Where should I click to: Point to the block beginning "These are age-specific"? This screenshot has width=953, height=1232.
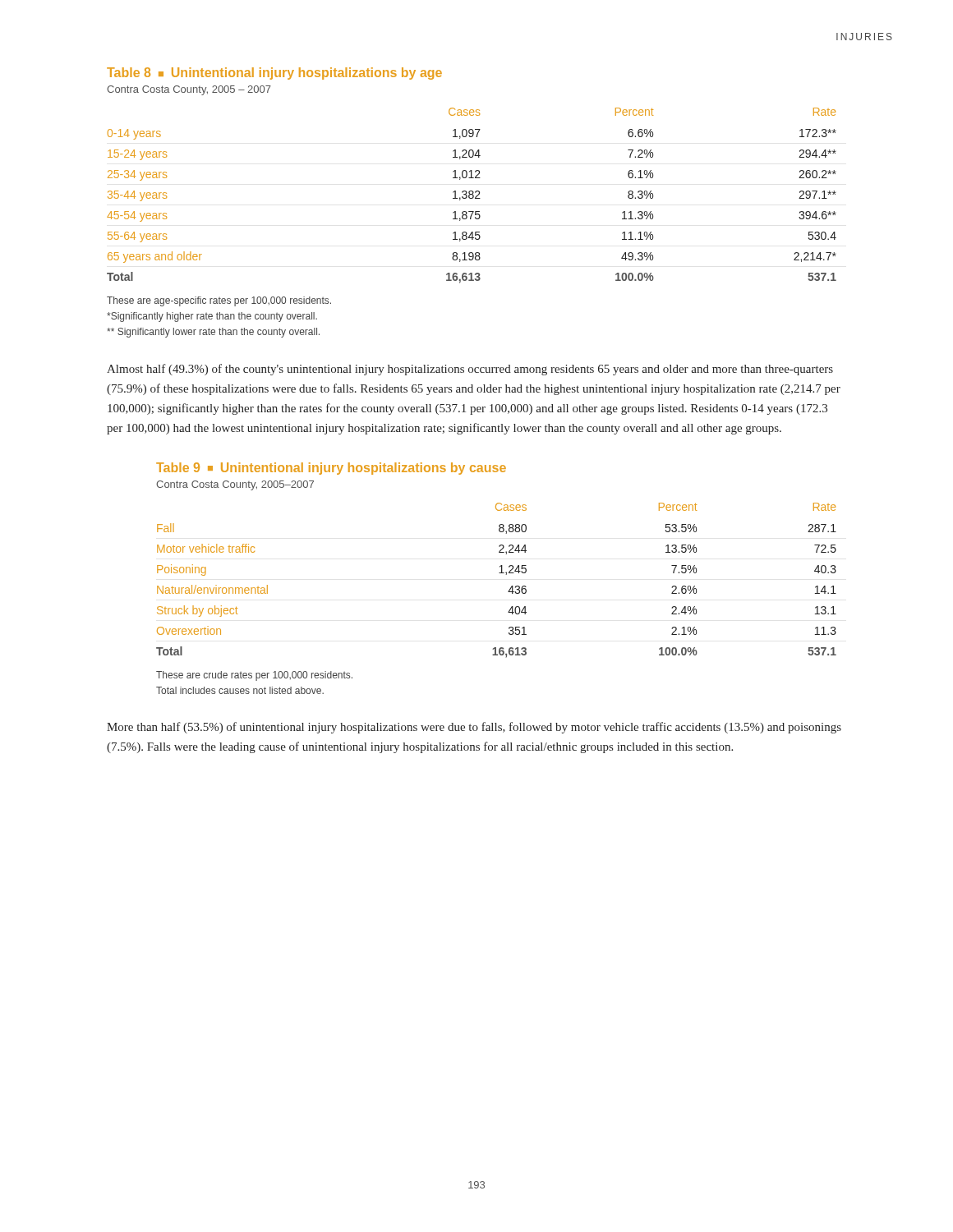(219, 316)
